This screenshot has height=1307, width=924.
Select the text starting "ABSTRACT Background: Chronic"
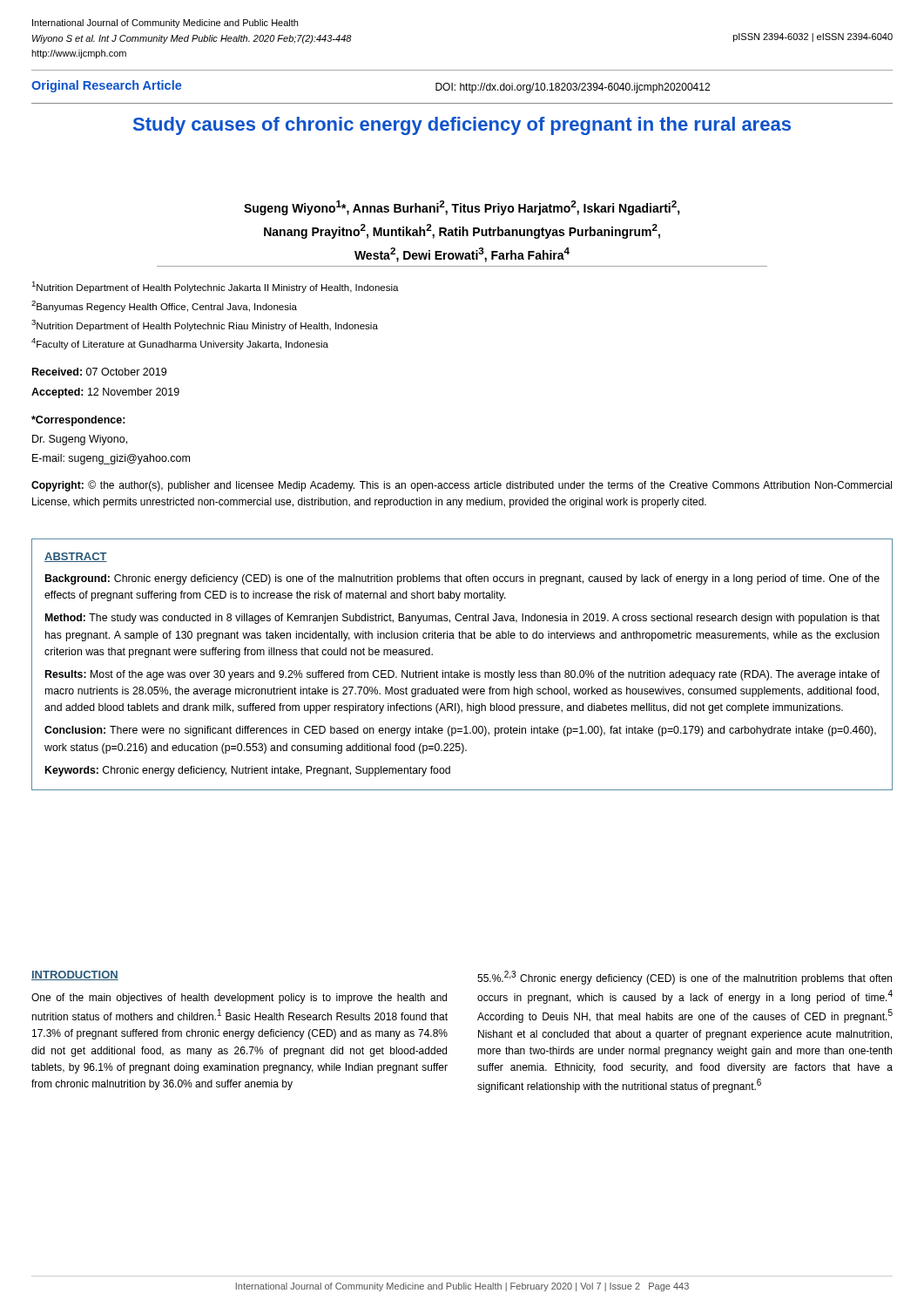coord(462,664)
